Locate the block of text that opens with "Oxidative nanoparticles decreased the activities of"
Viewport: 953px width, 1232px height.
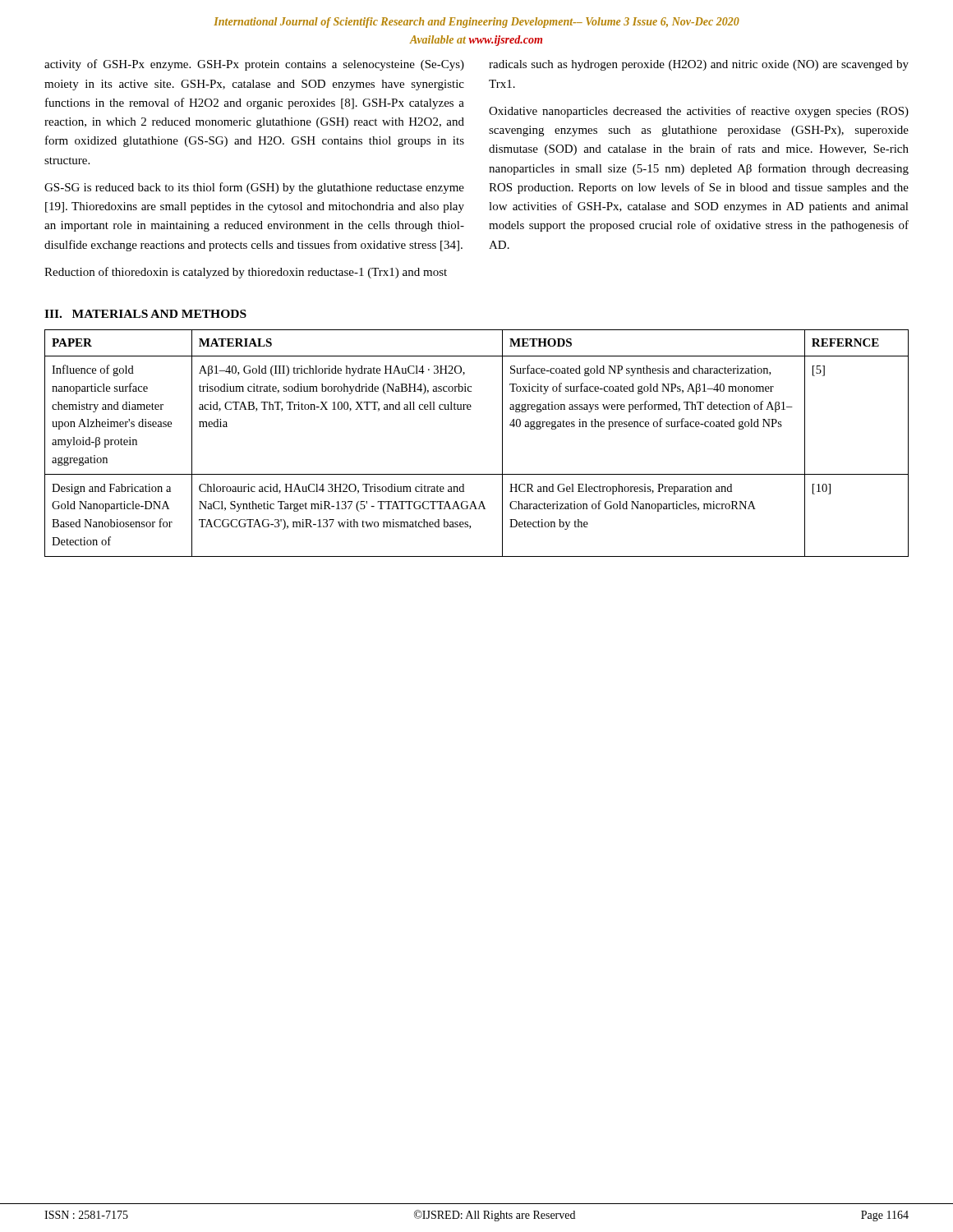point(699,178)
